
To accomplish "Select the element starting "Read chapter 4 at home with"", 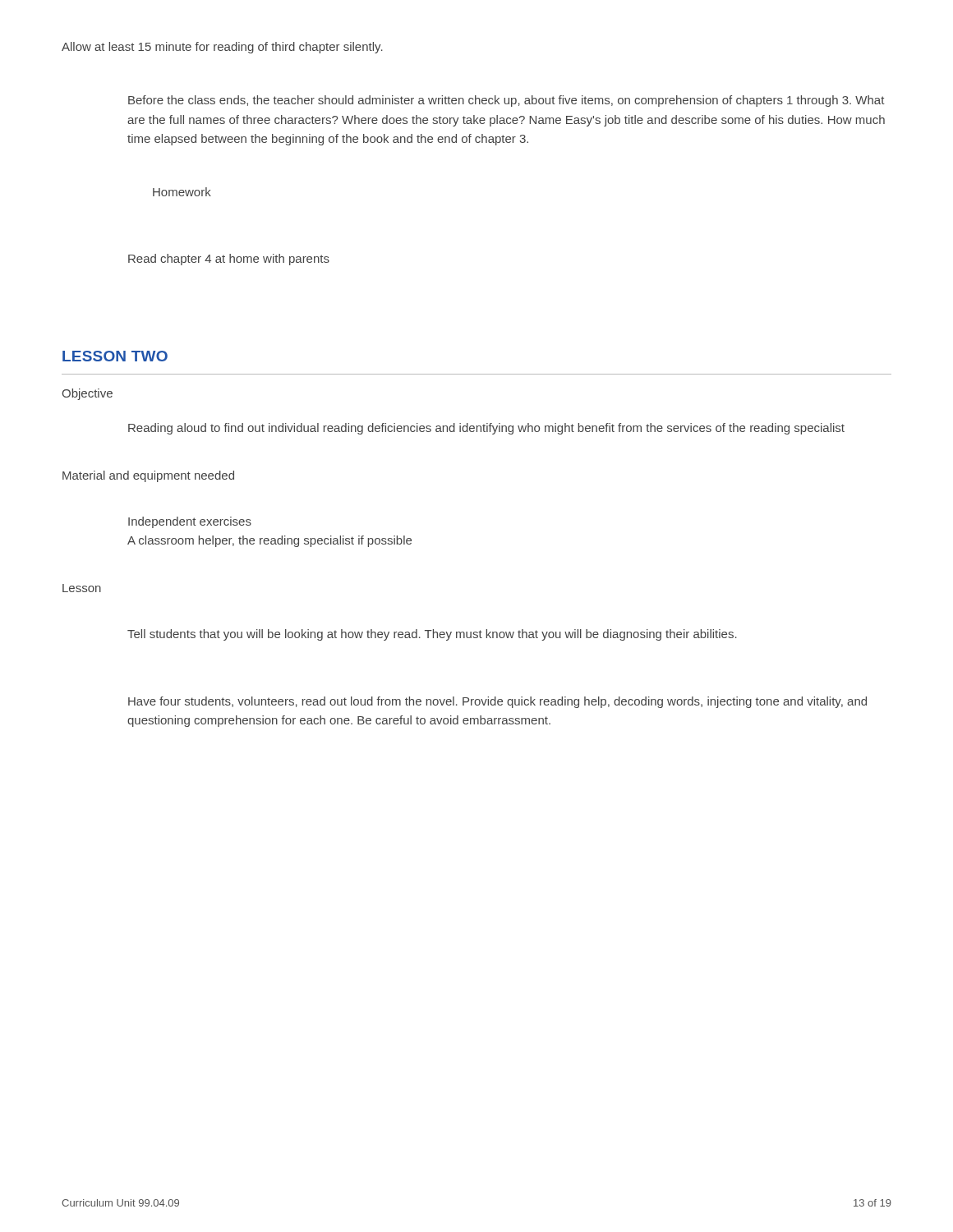I will pos(228,259).
